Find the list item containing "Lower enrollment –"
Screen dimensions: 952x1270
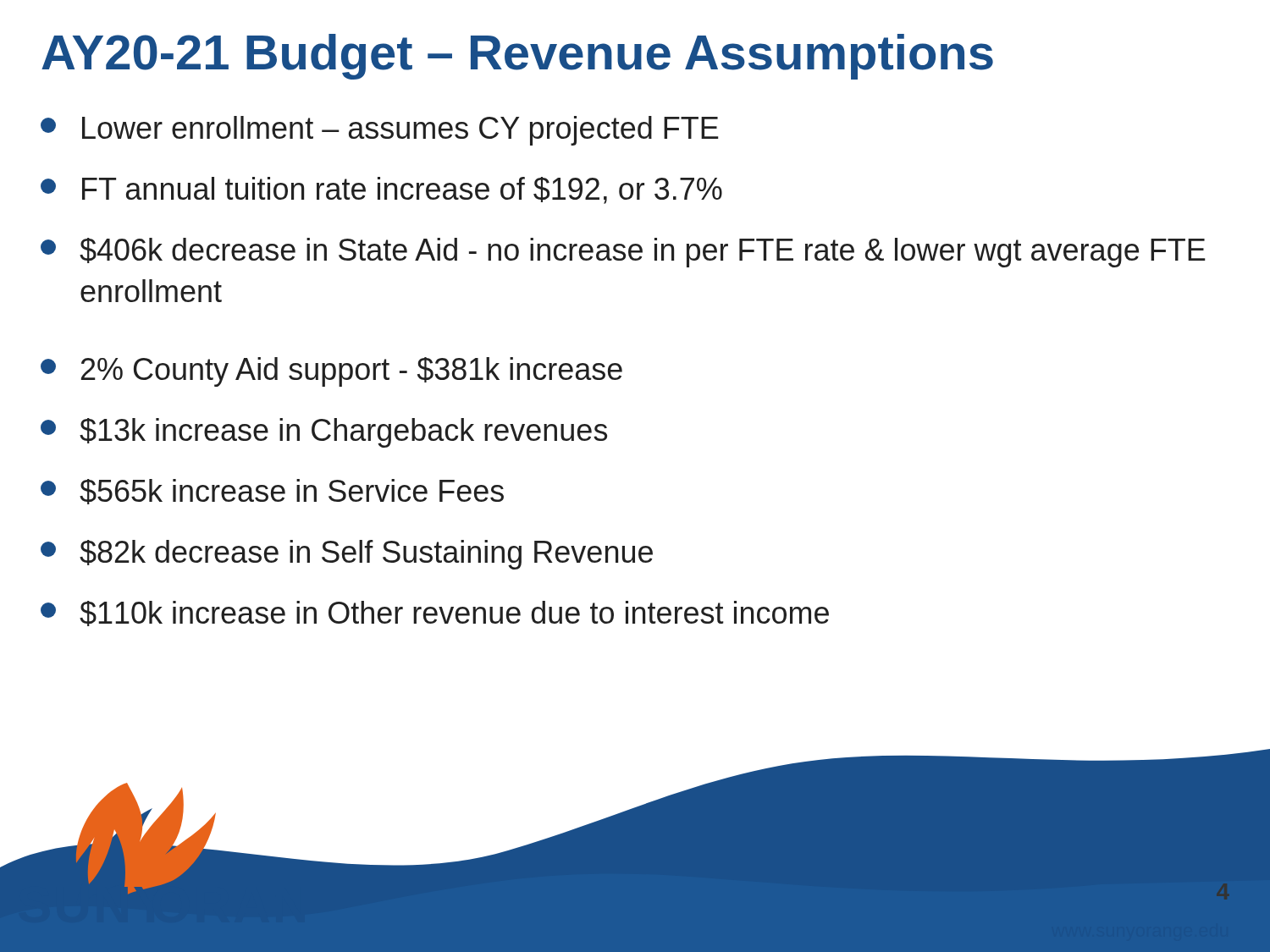tap(380, 129)
